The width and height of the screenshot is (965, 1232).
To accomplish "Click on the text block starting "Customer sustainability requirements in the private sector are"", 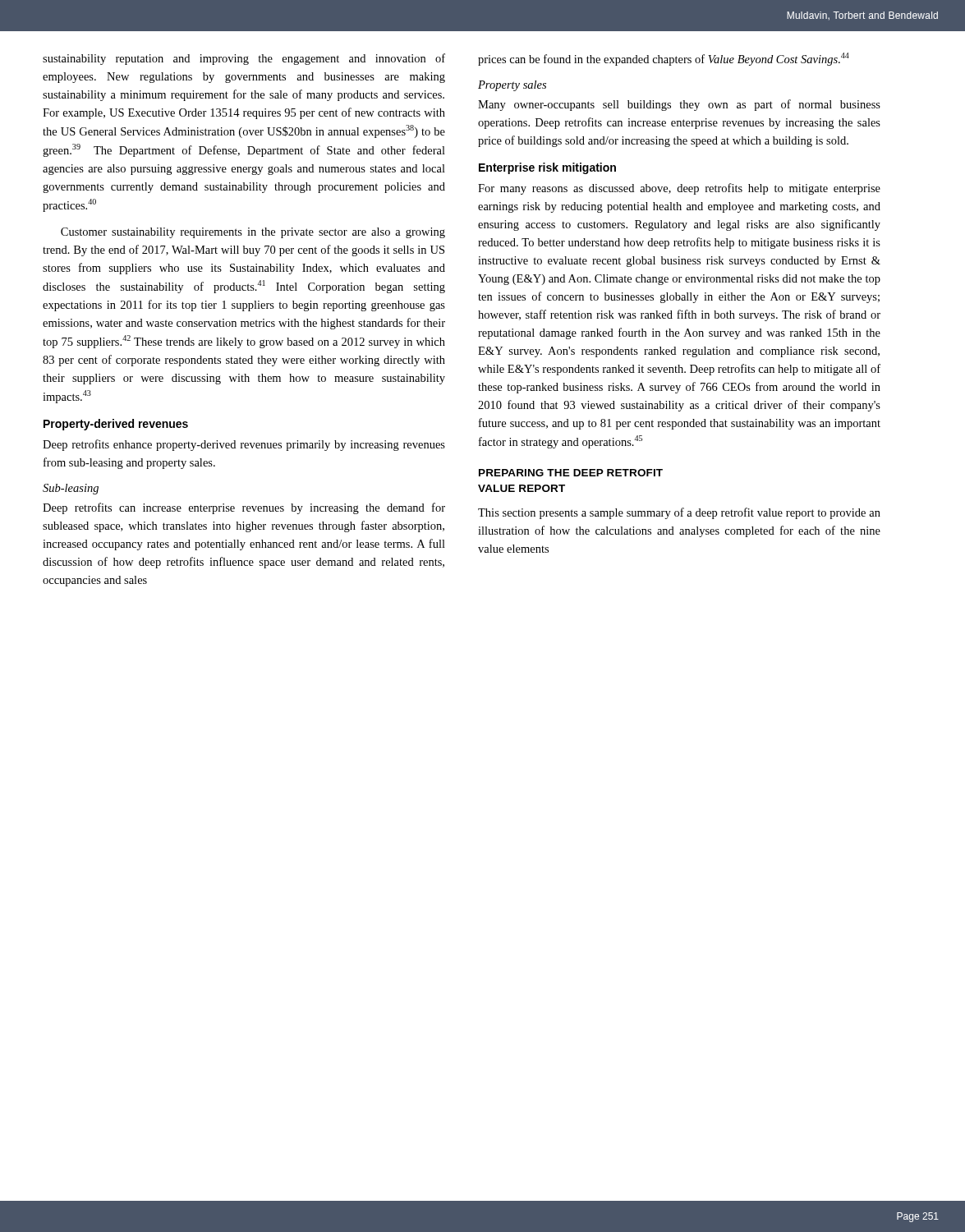I will coord(244,314).
